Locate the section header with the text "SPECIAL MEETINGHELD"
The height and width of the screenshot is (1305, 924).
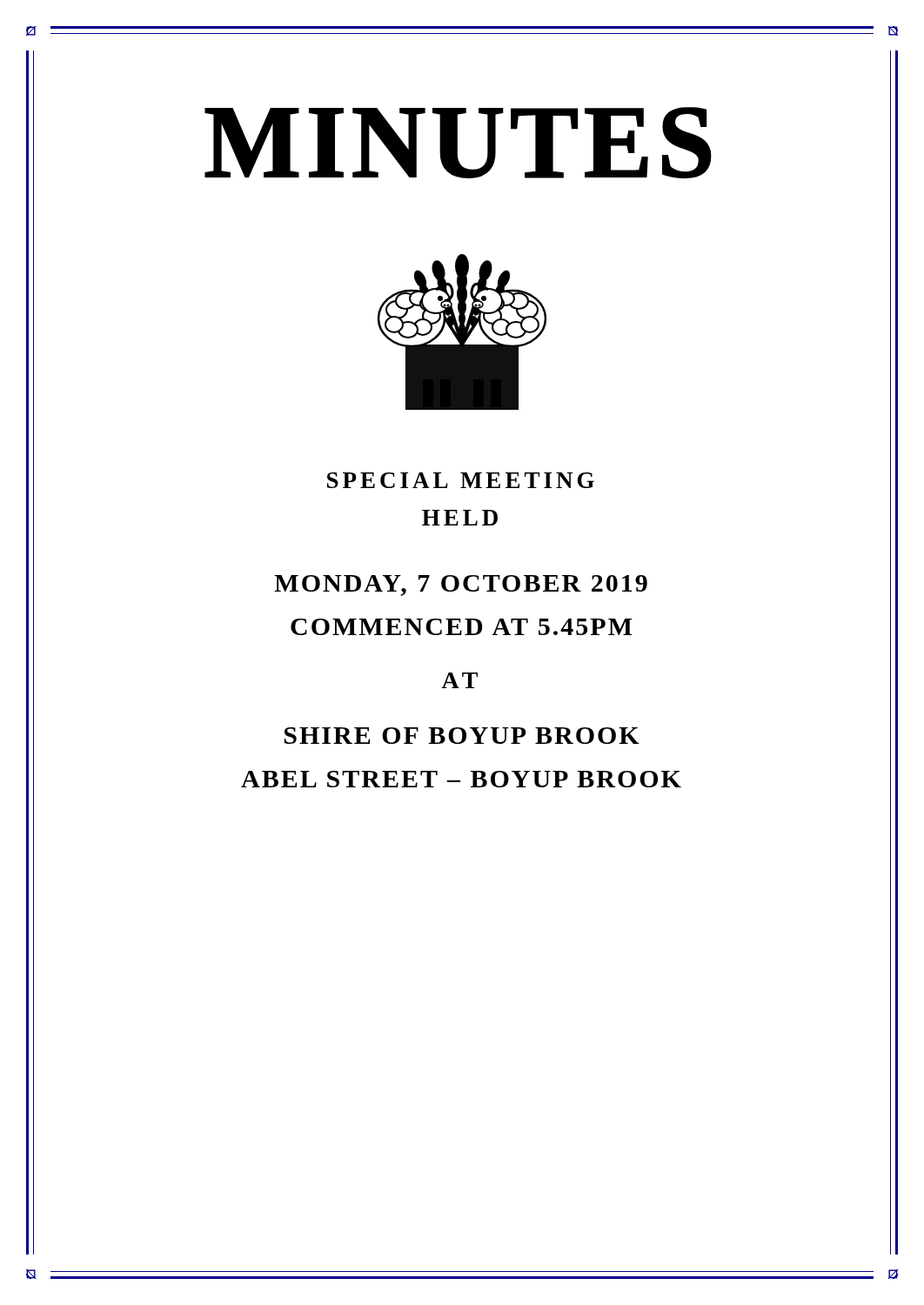pos(462,499)
